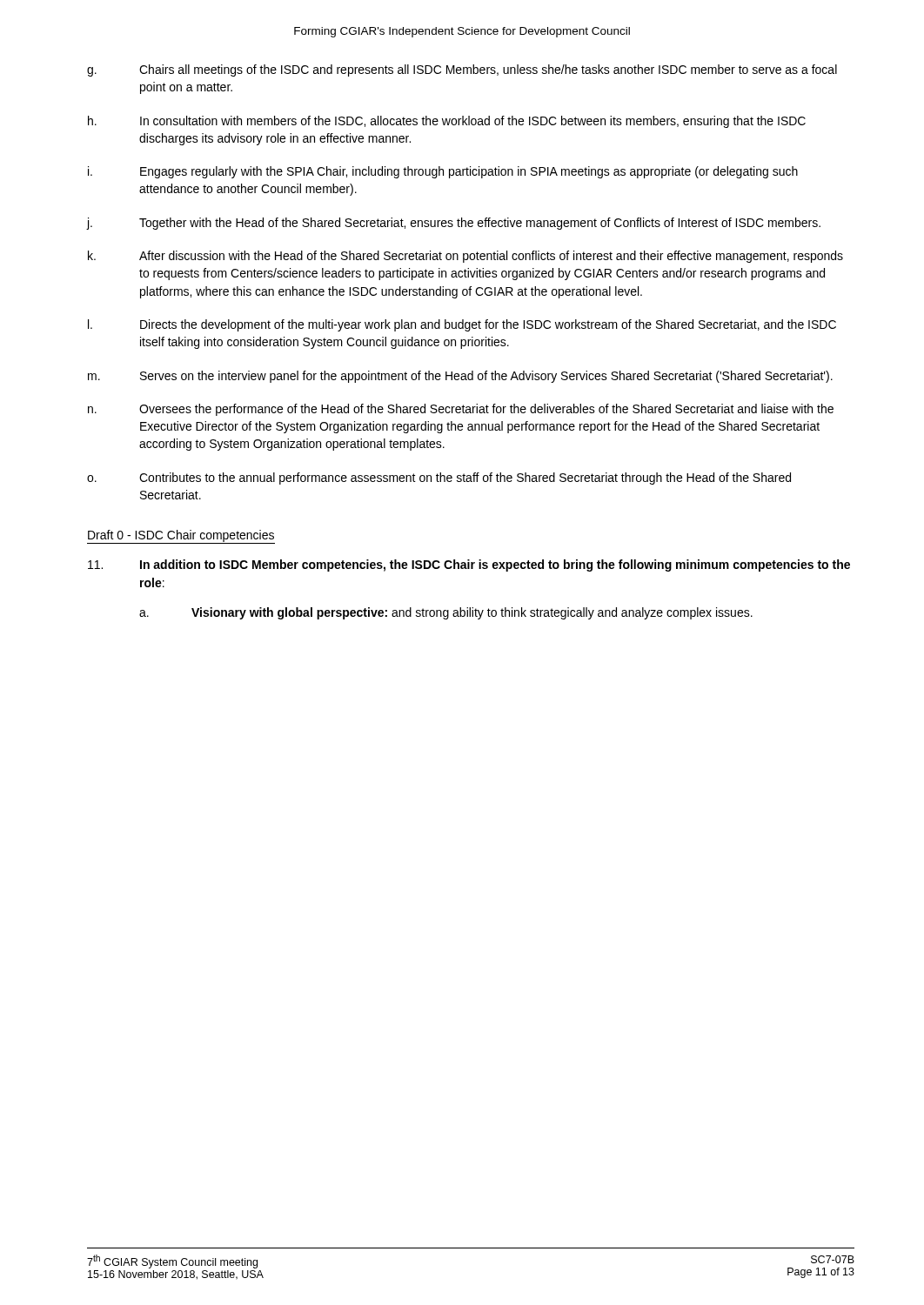
Task: Click on the text starting "Draft 0 - ISDC Chair competencies"
Action: [181, 535]
